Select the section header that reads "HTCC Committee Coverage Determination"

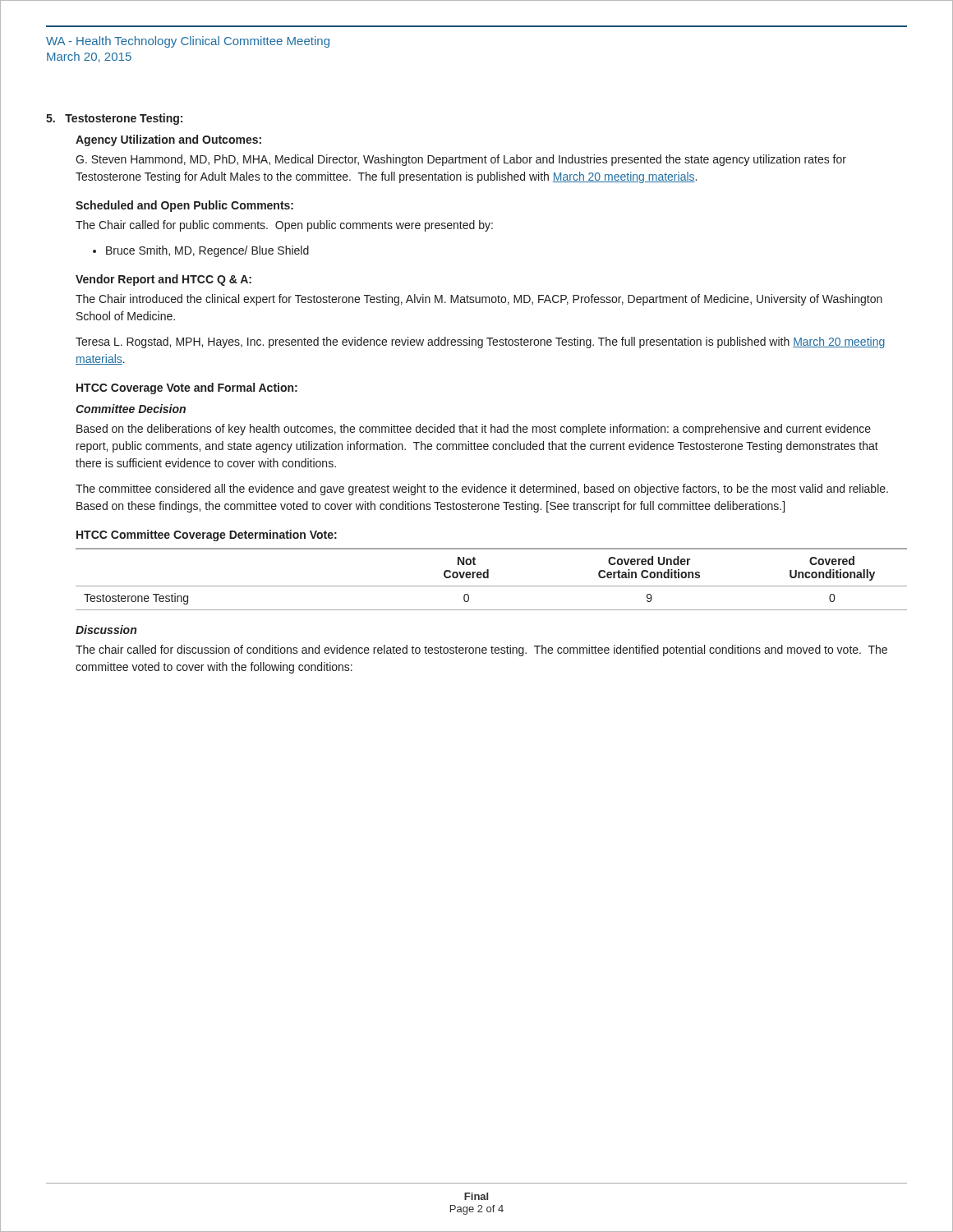(x=206, y=535)
